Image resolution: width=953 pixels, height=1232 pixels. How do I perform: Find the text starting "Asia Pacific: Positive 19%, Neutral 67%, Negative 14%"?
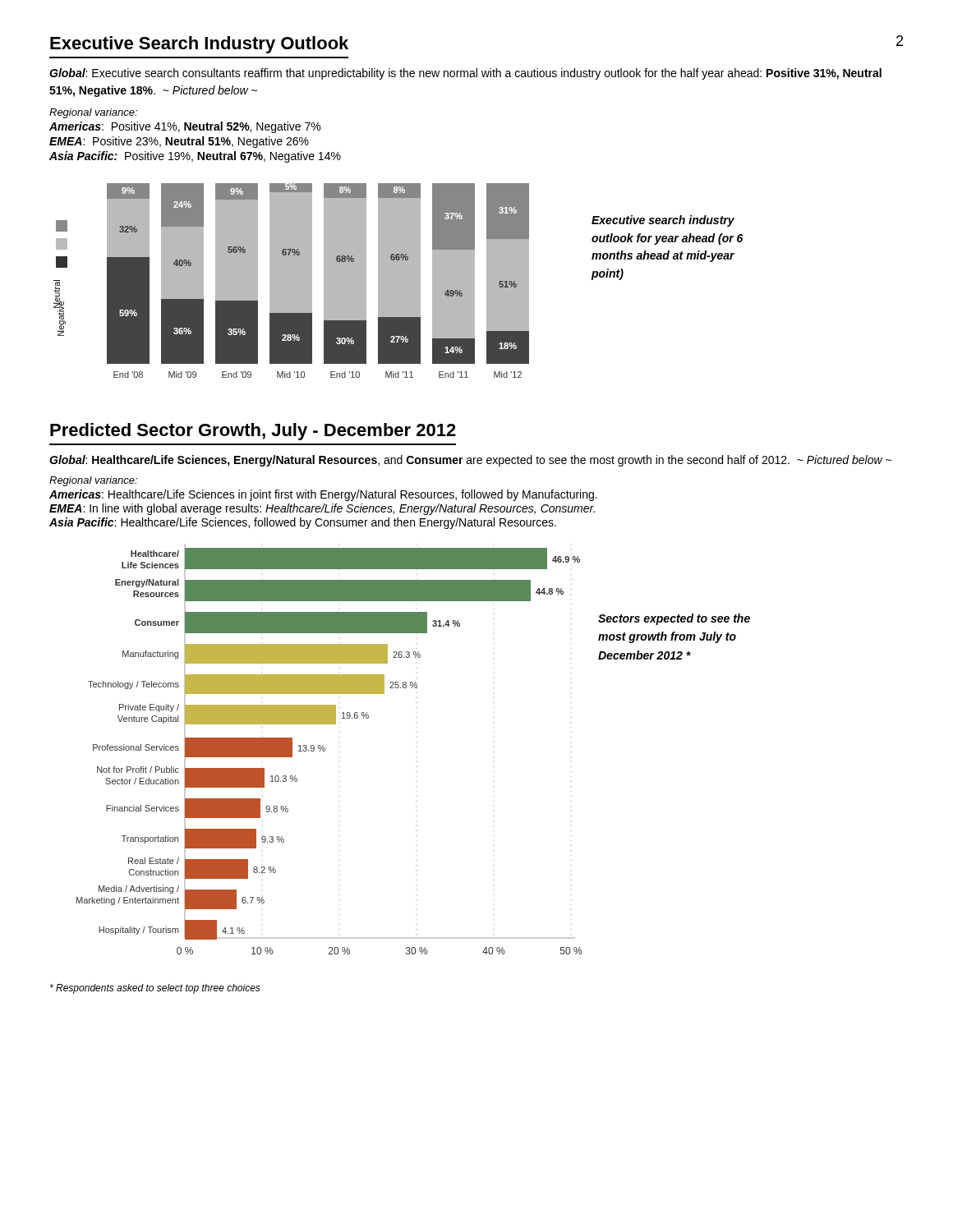point(195,156)
